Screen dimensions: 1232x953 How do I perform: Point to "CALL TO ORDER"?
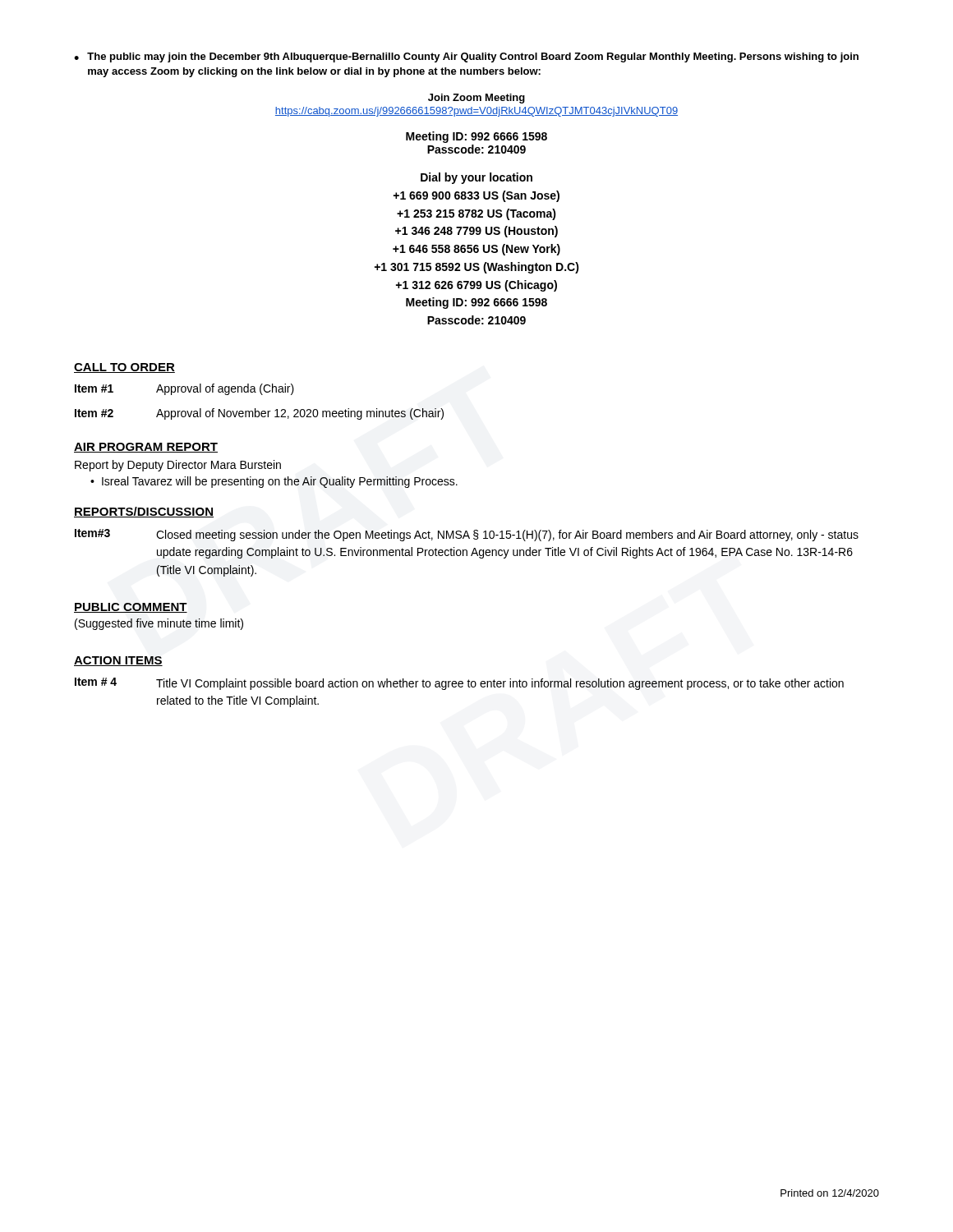tap(124, 366)
